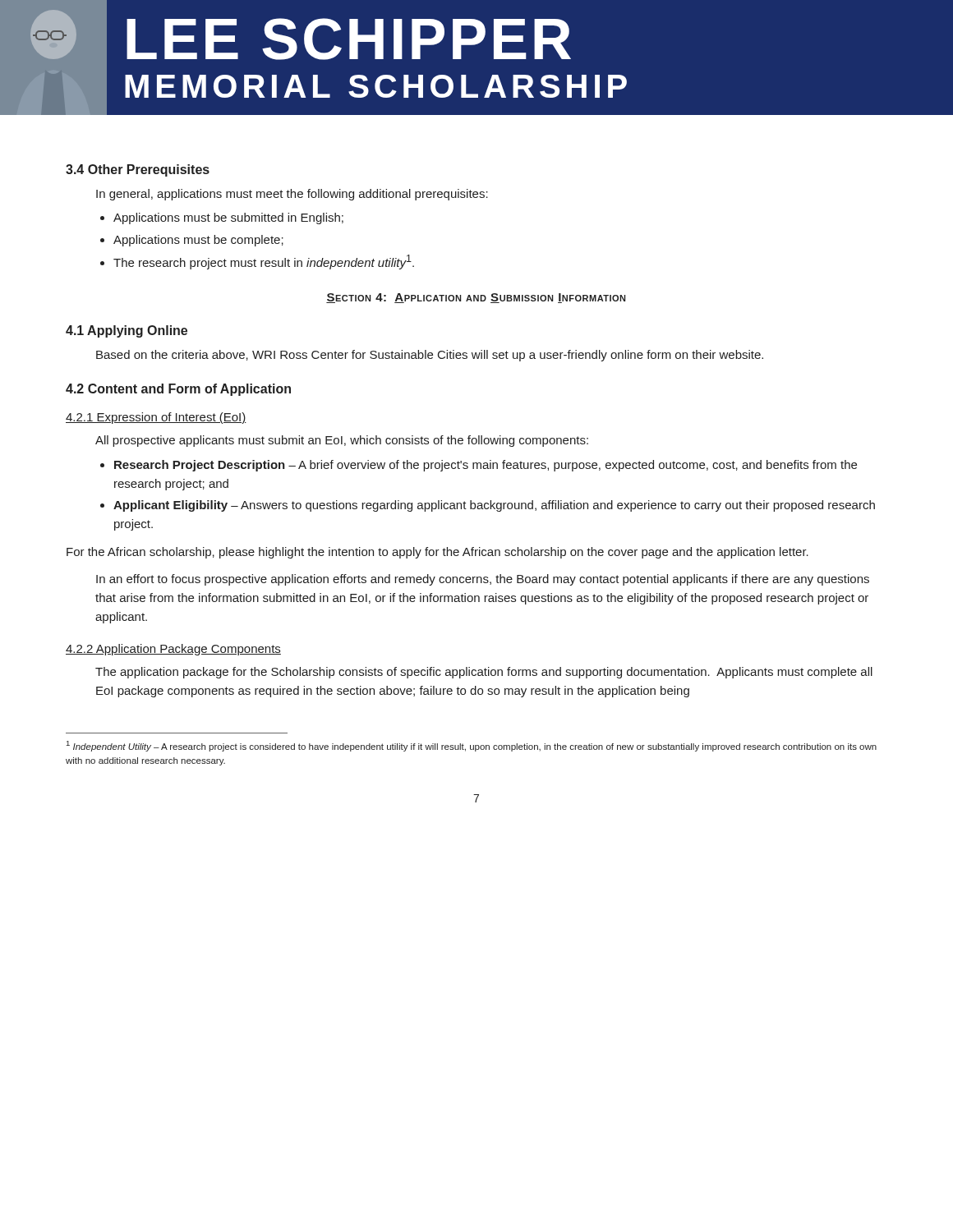
Task: Click the section header that begins "4.2 Content and Form"
Action: (179, 389)
